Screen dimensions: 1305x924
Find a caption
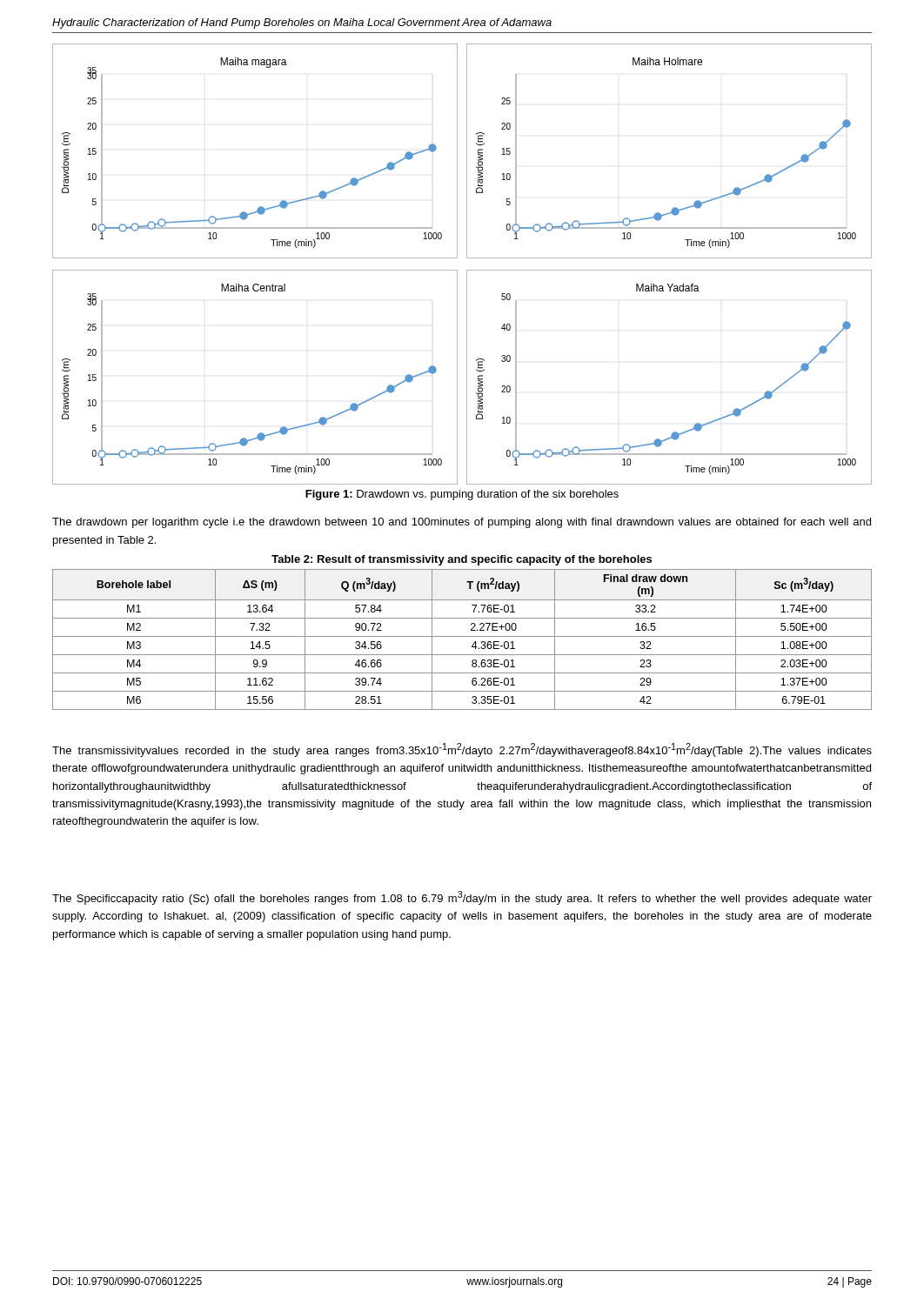462,494
